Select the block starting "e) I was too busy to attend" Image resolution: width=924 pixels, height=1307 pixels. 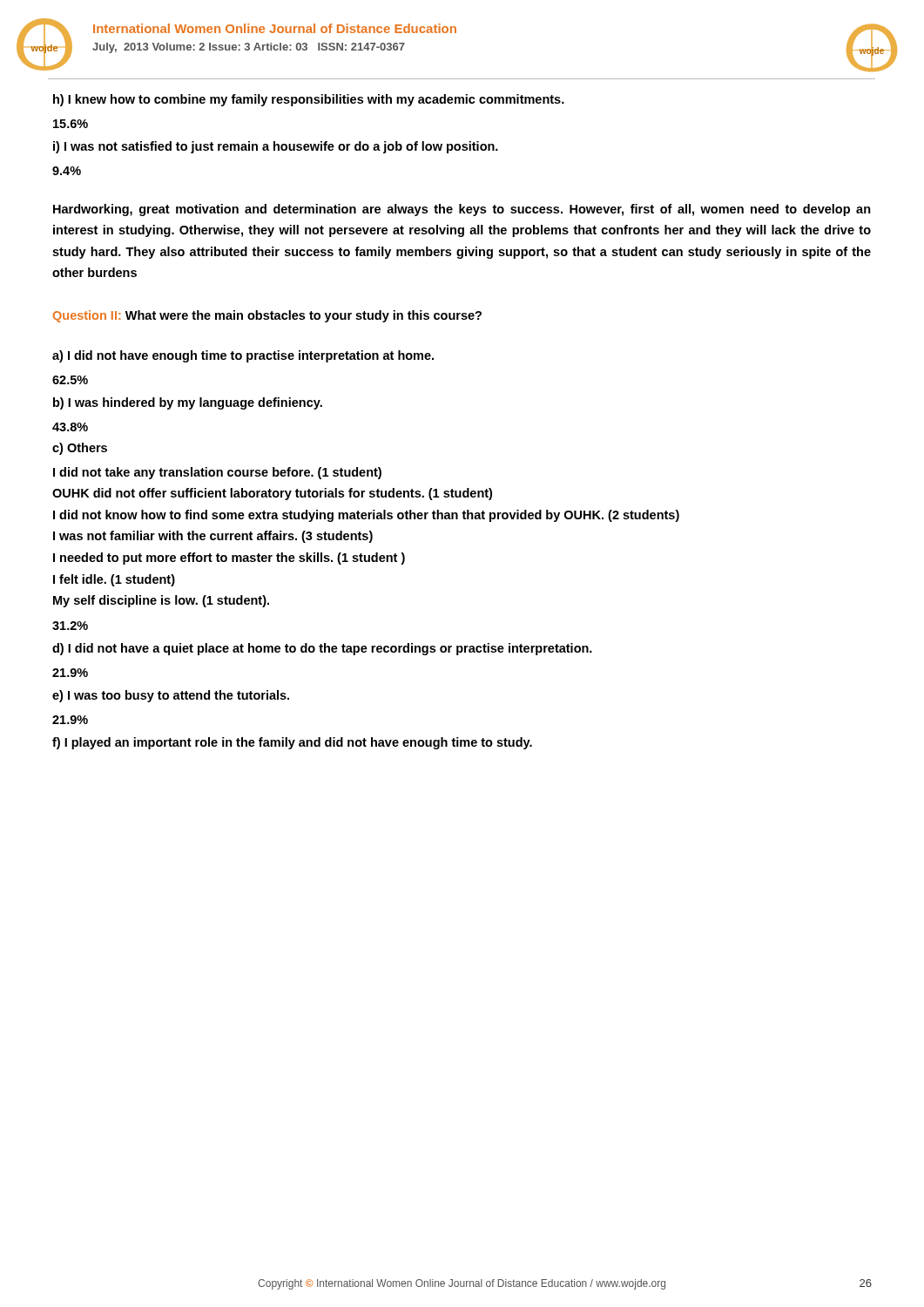pyautogui.click(x=171, y=695)
